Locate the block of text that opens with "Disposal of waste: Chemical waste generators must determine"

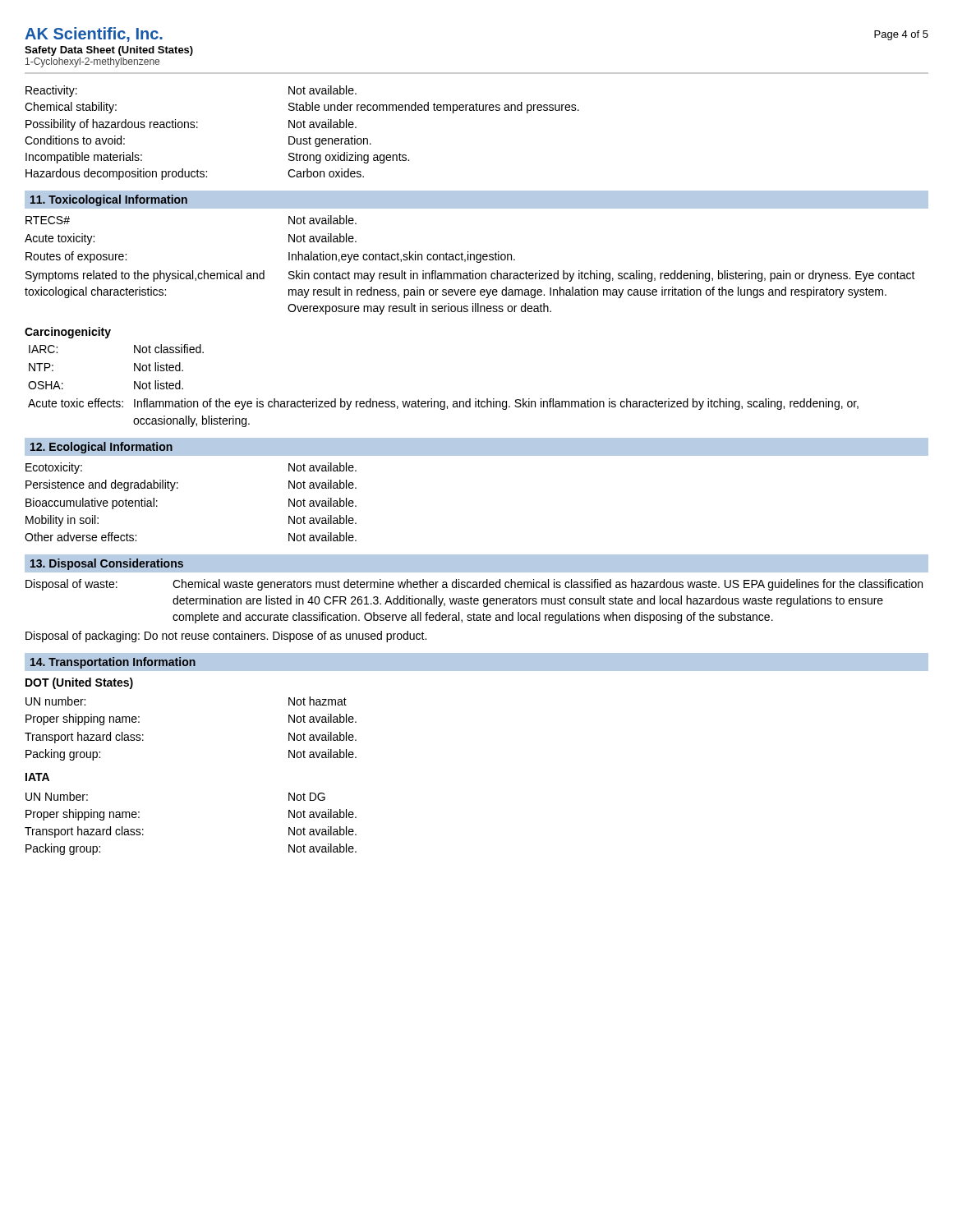[x=476, y=610]
